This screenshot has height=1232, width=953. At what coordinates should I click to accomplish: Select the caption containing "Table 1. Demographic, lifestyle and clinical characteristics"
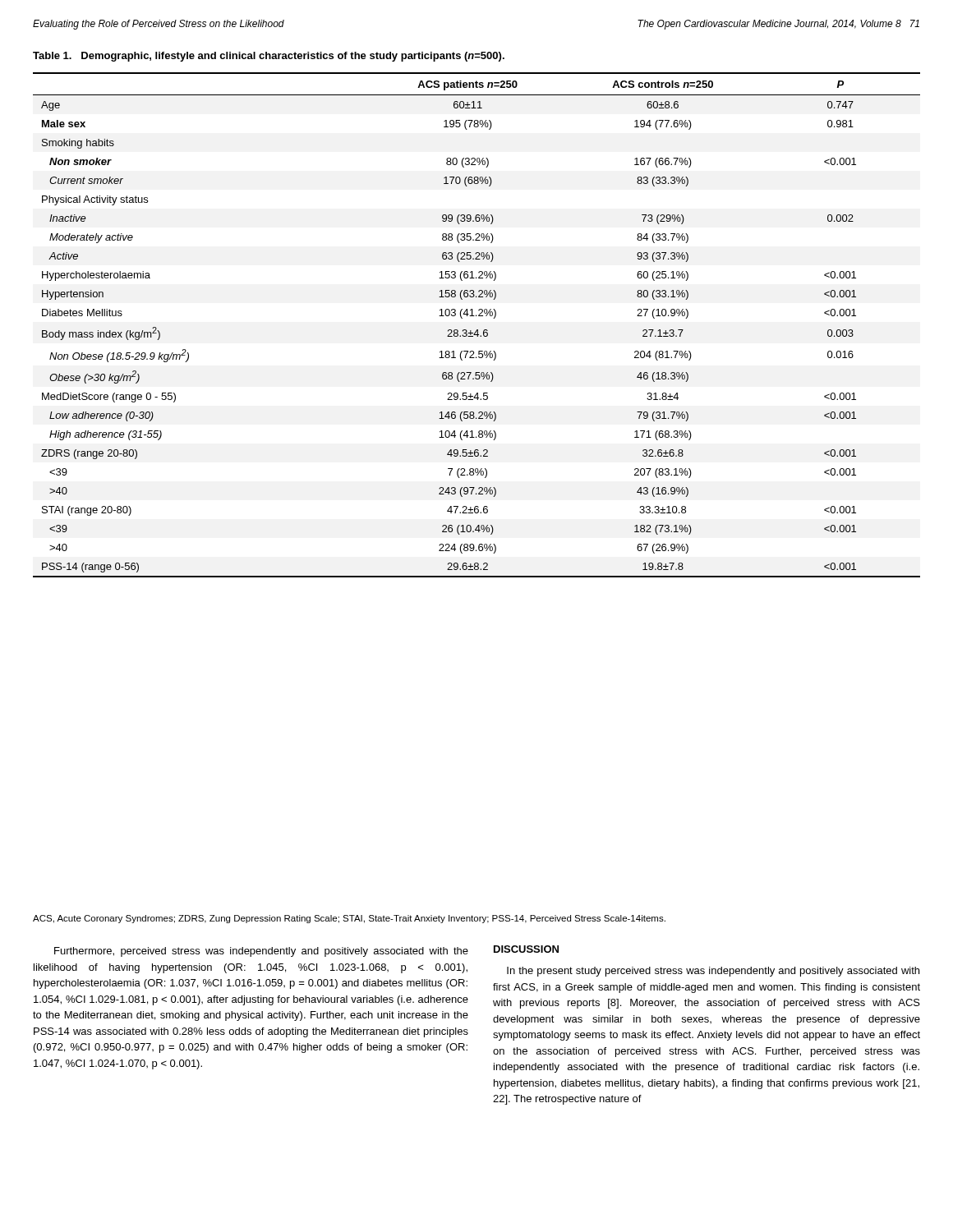pos(269,55)
